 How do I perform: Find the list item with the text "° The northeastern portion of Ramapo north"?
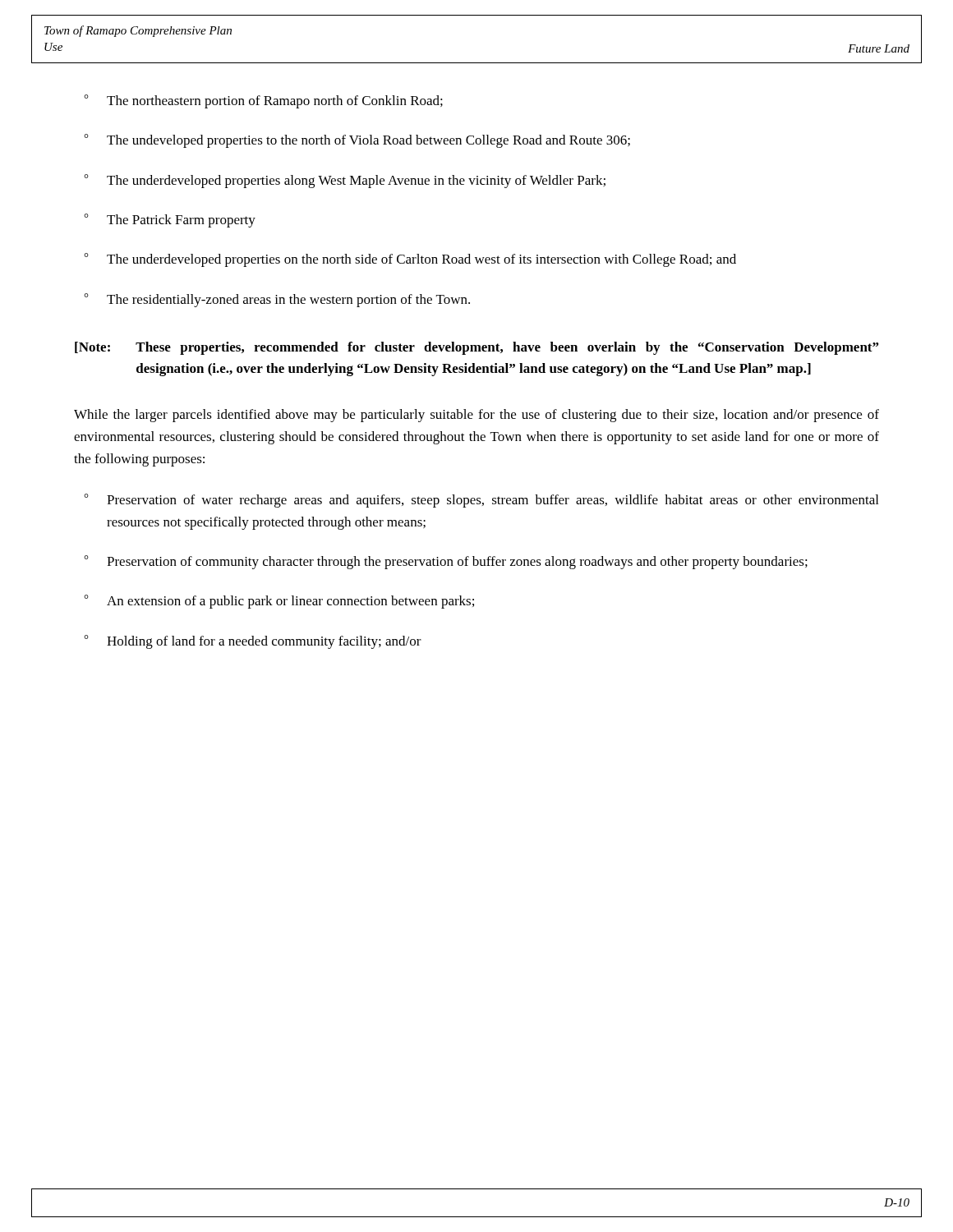point(263,101)
